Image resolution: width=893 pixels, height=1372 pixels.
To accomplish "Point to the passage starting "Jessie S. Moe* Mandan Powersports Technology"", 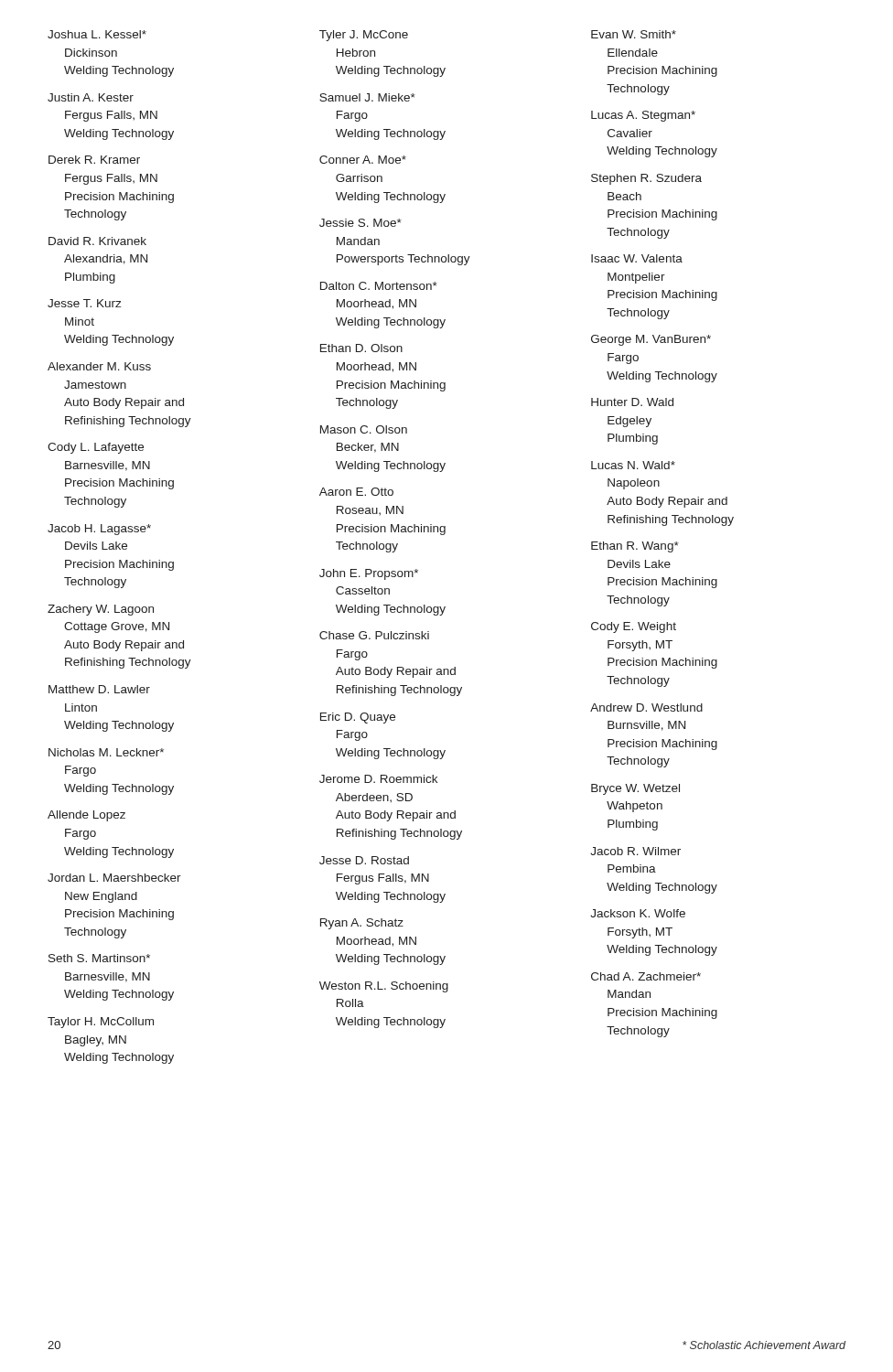I will 360,223.
